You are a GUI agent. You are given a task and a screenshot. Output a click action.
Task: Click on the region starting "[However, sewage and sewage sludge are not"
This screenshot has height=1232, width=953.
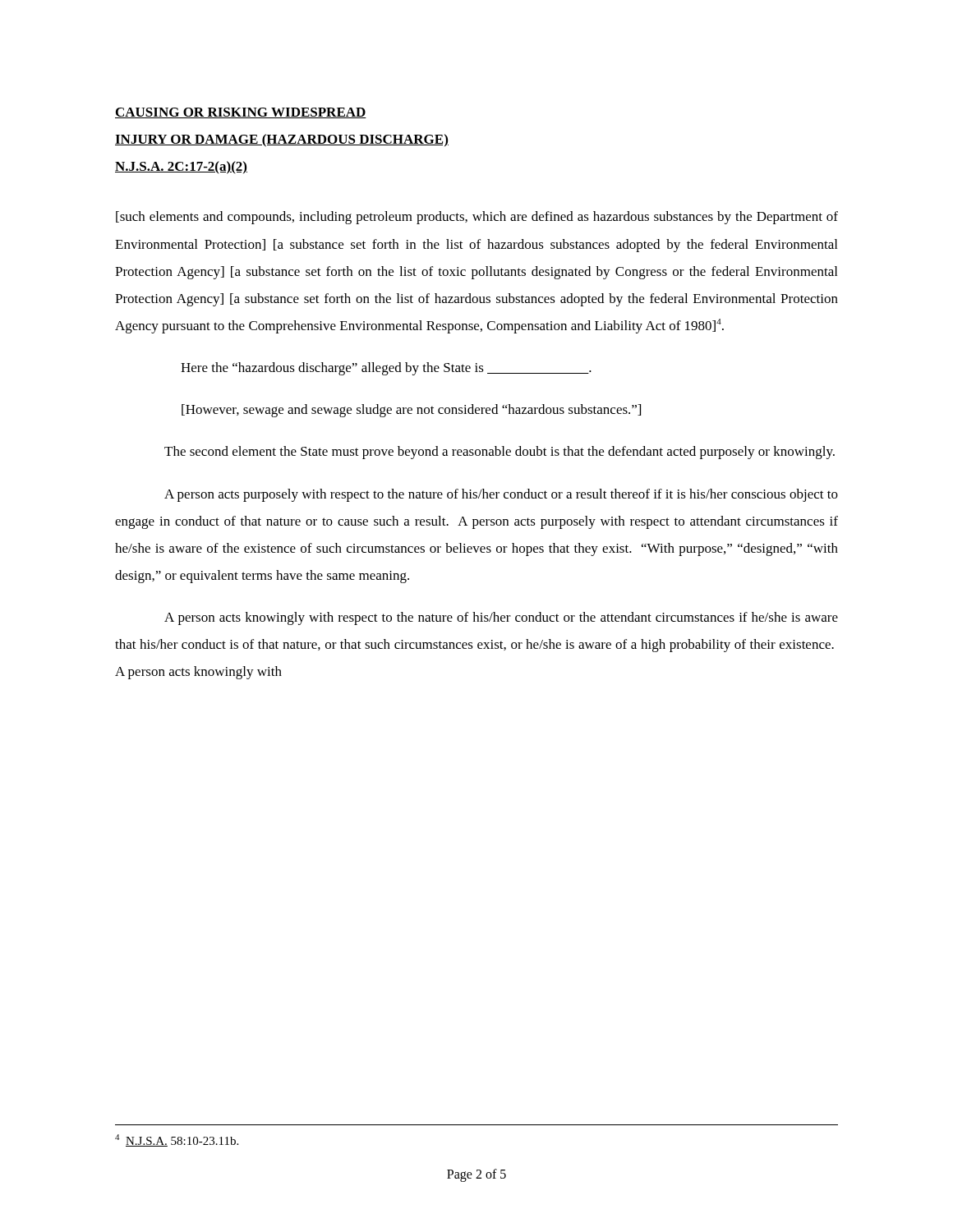[411, 410]
